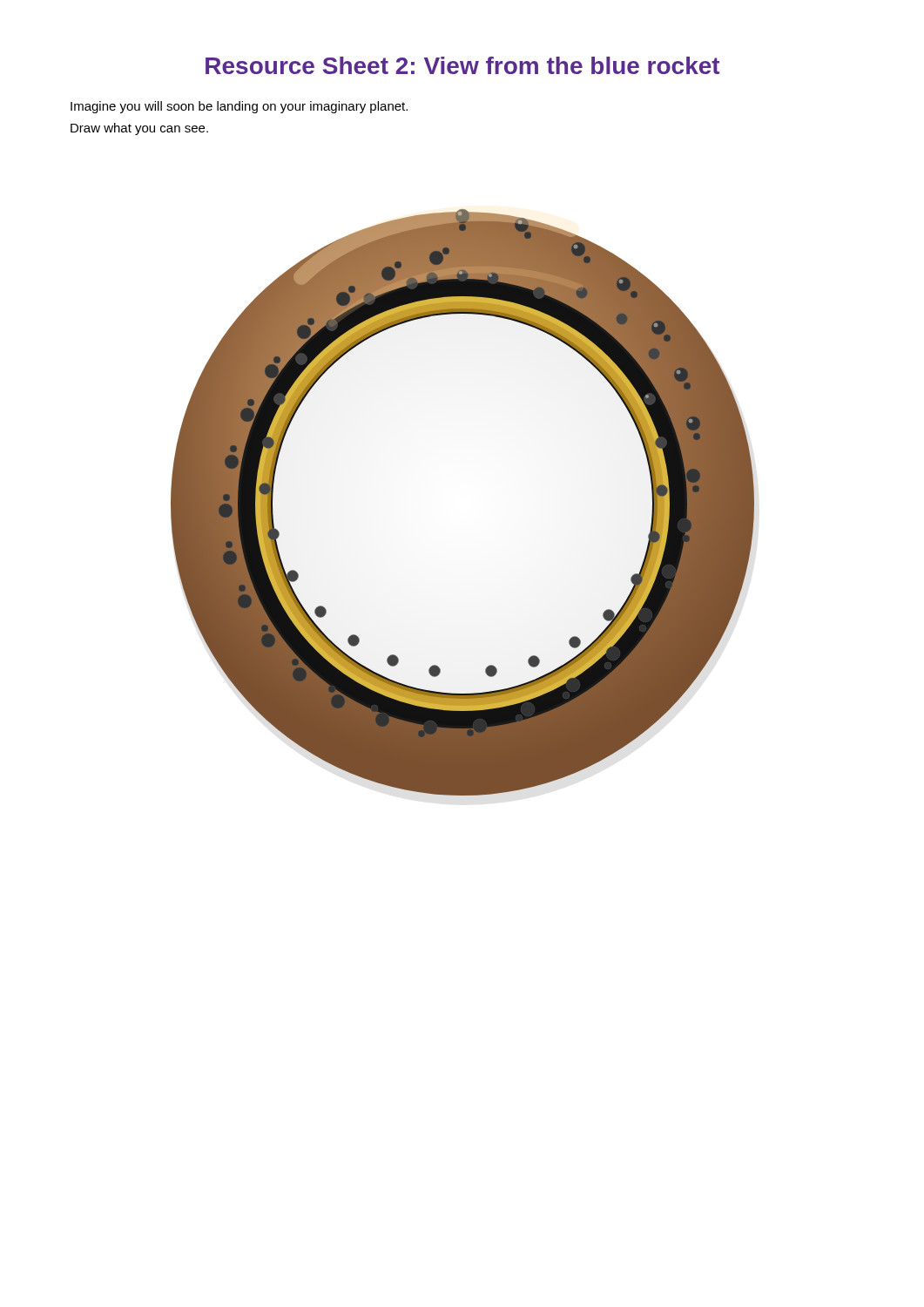Find the illustration

[462, 503]
